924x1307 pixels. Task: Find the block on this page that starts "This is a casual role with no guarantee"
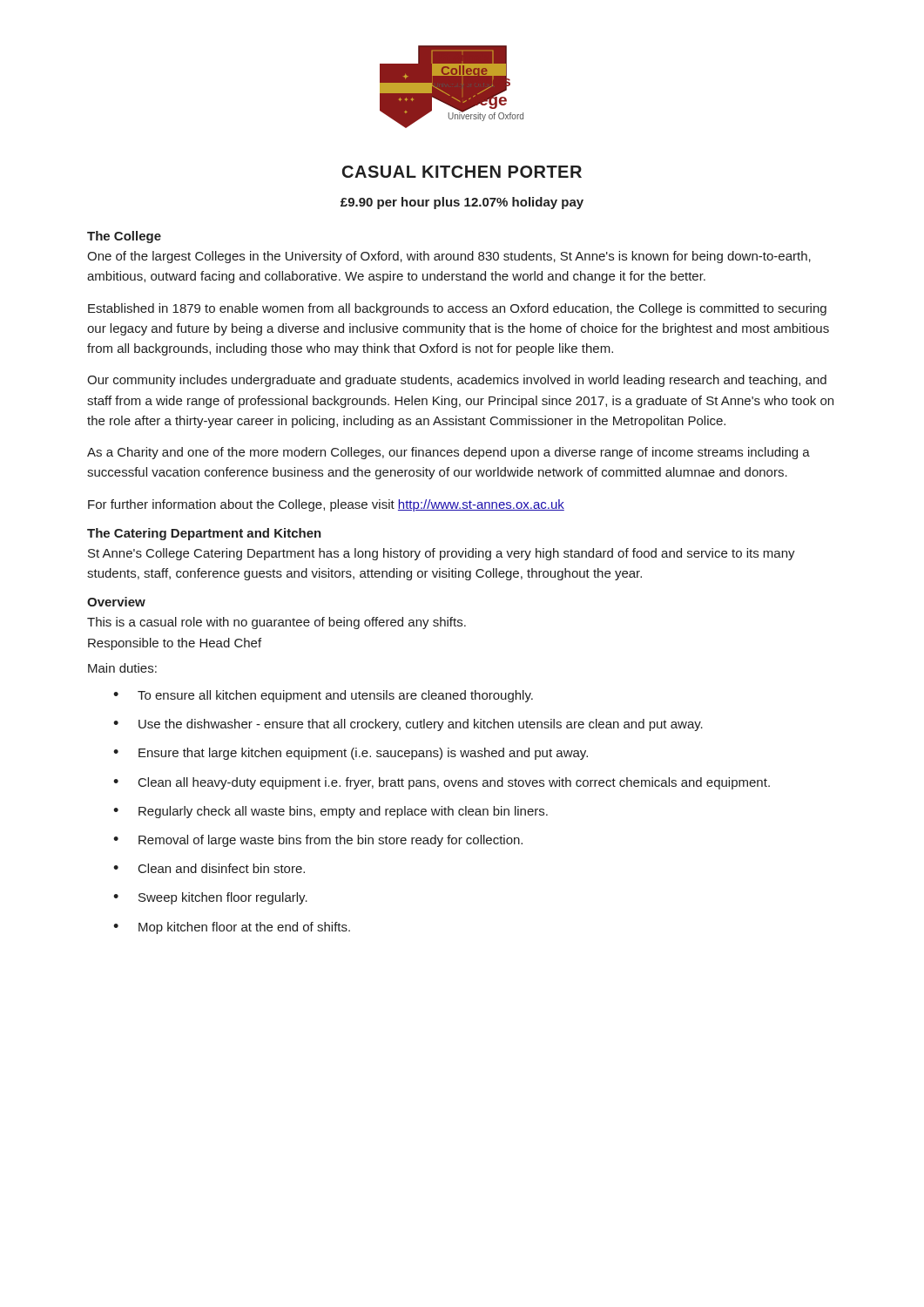(x=277, y=632)
